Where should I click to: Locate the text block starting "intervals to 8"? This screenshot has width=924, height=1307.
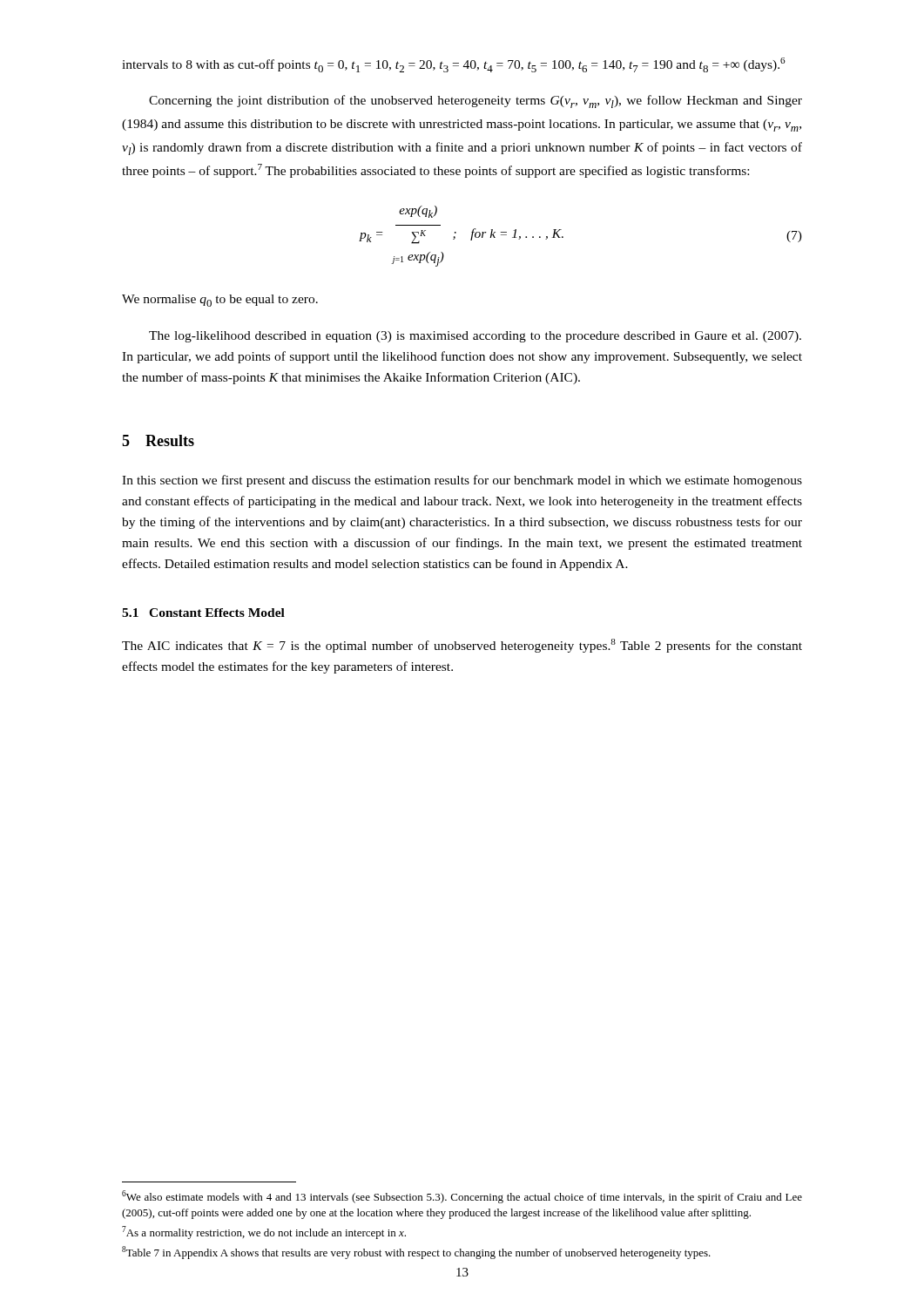point(454,65)
